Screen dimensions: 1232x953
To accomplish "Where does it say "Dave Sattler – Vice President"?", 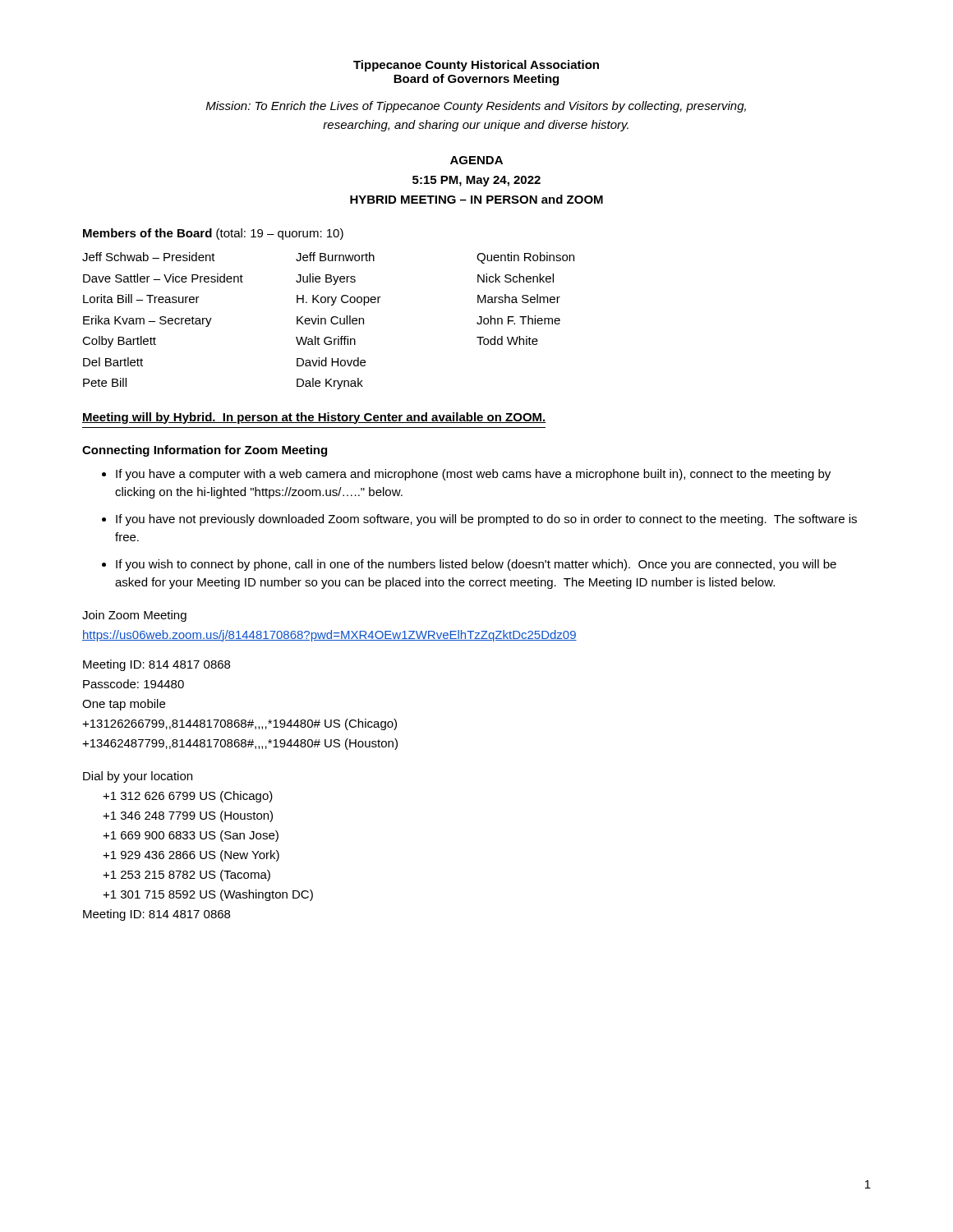I will (x=163, y=278).
